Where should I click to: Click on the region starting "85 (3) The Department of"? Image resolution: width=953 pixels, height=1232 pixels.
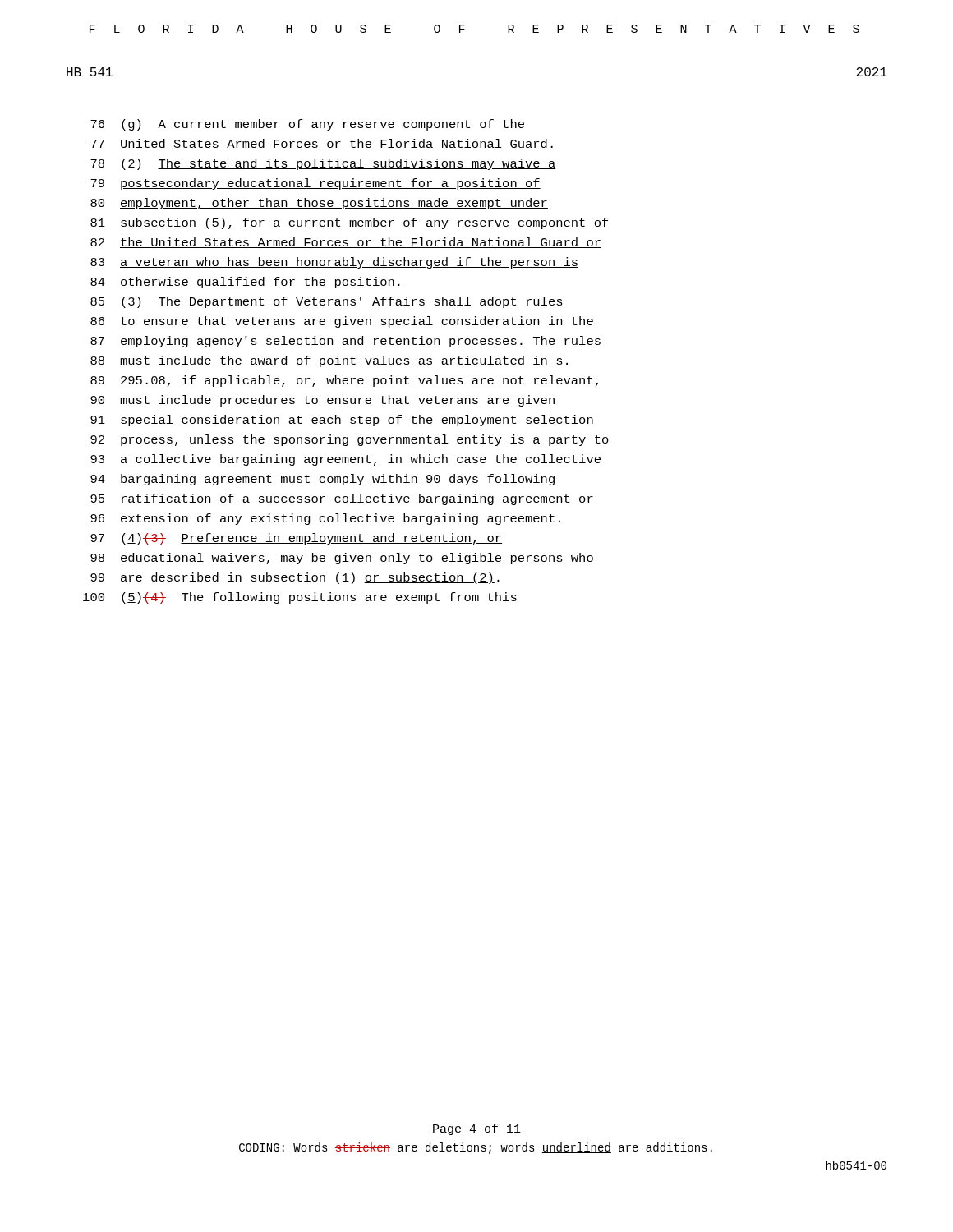[476, 302]
